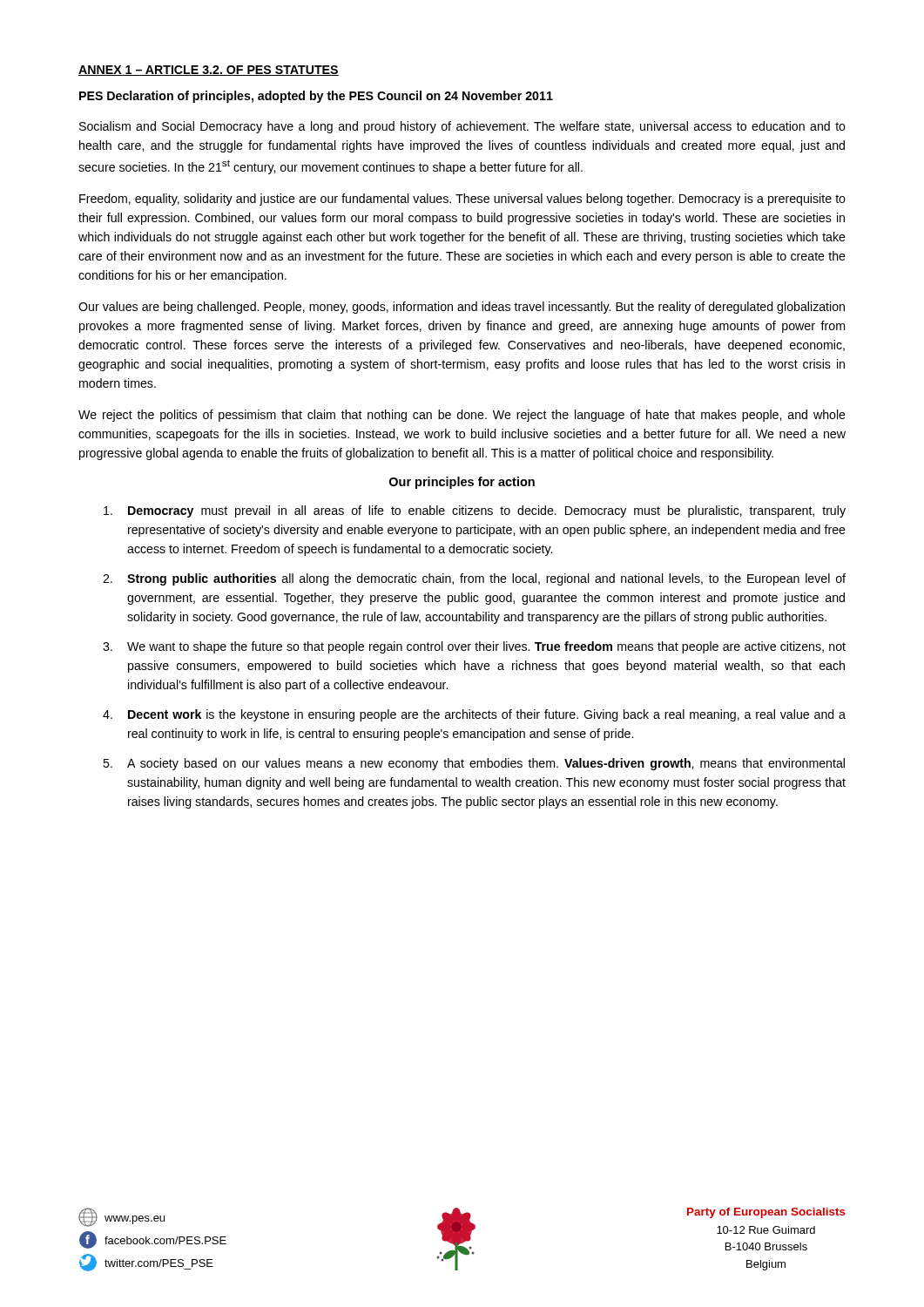Find the list item that says "Decent work is the keystone in ensuring"

[486, 724]
